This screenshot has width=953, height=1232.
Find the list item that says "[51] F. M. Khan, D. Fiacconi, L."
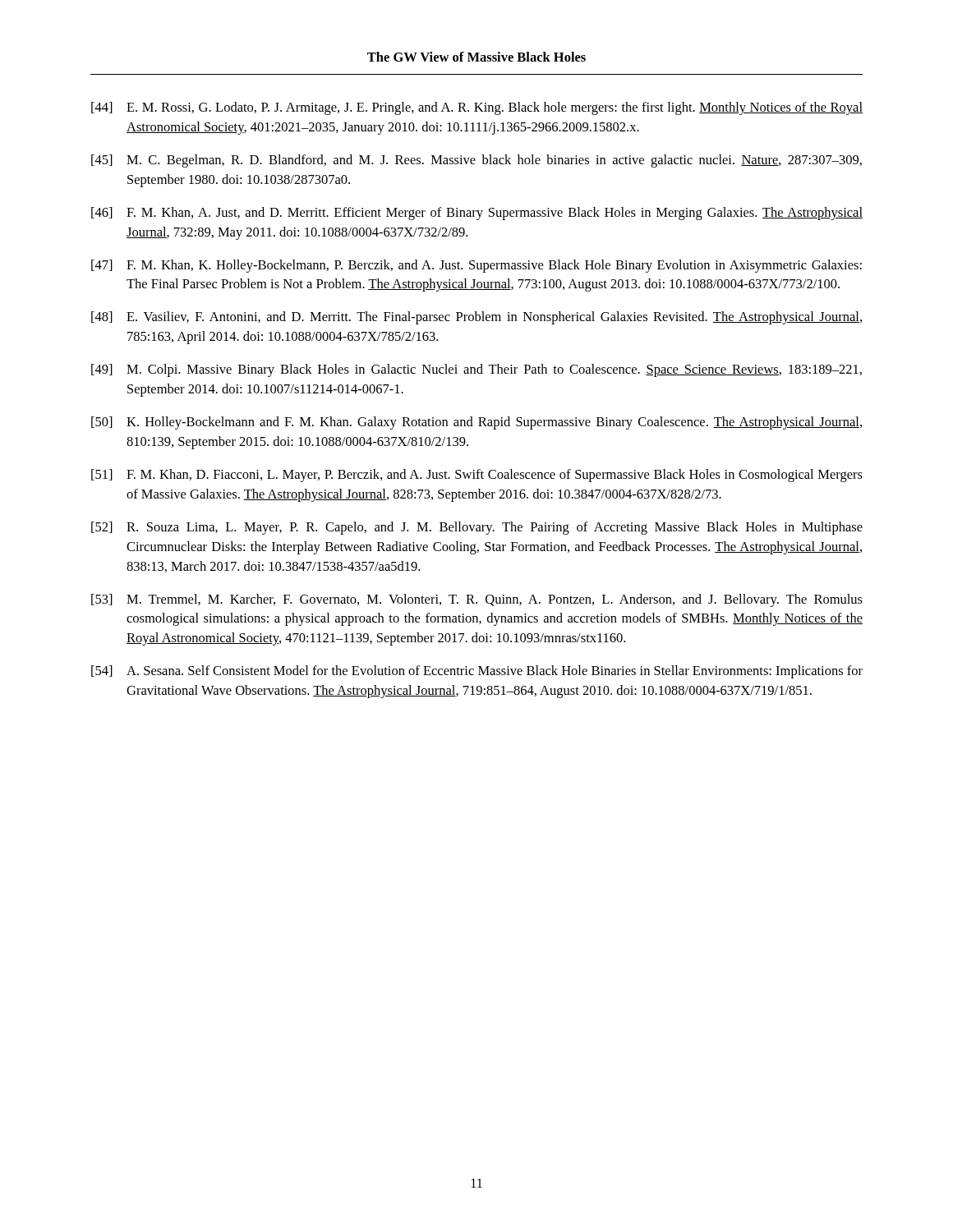[476, 484]
